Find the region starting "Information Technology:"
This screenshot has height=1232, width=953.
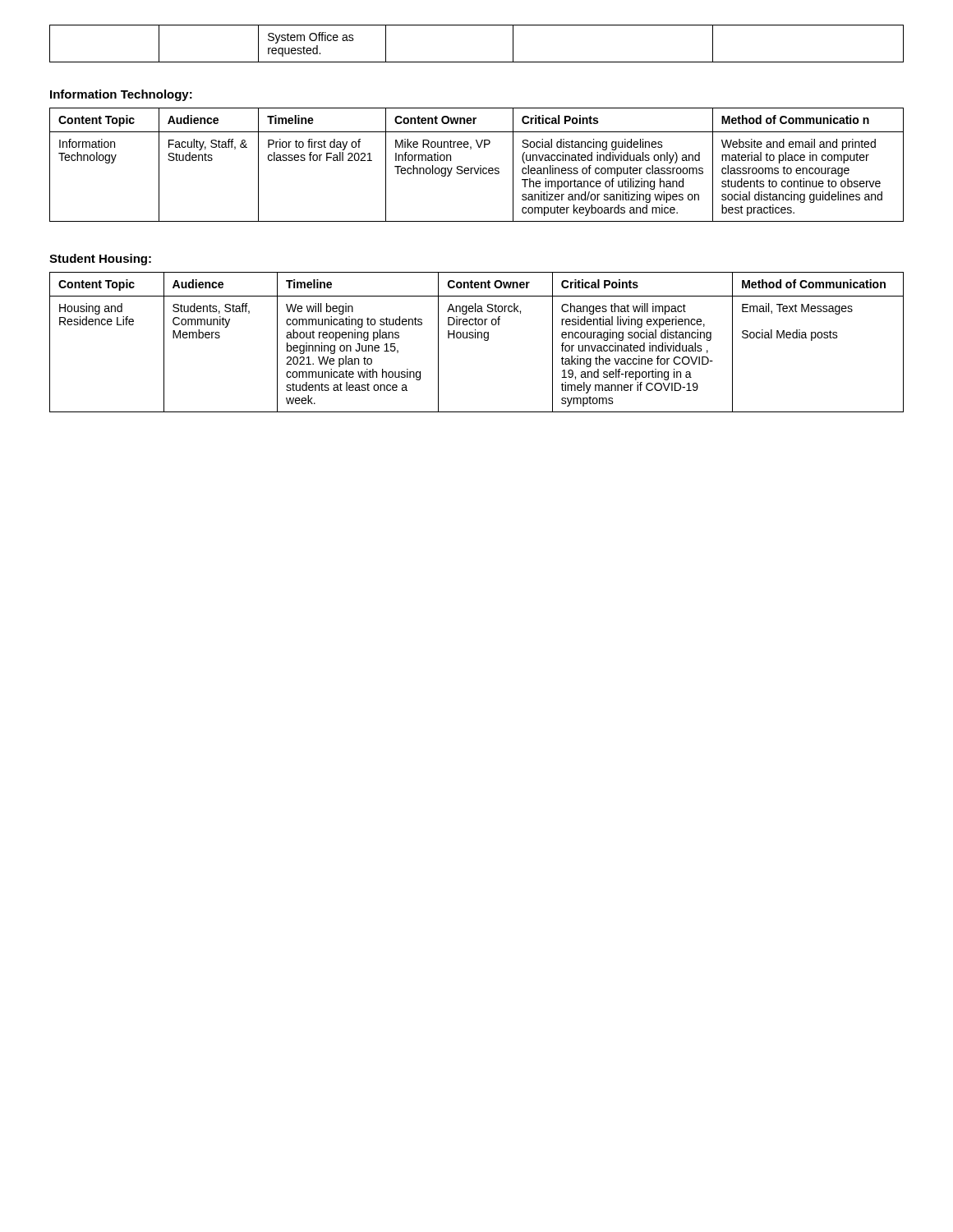[x=121, y=94]
